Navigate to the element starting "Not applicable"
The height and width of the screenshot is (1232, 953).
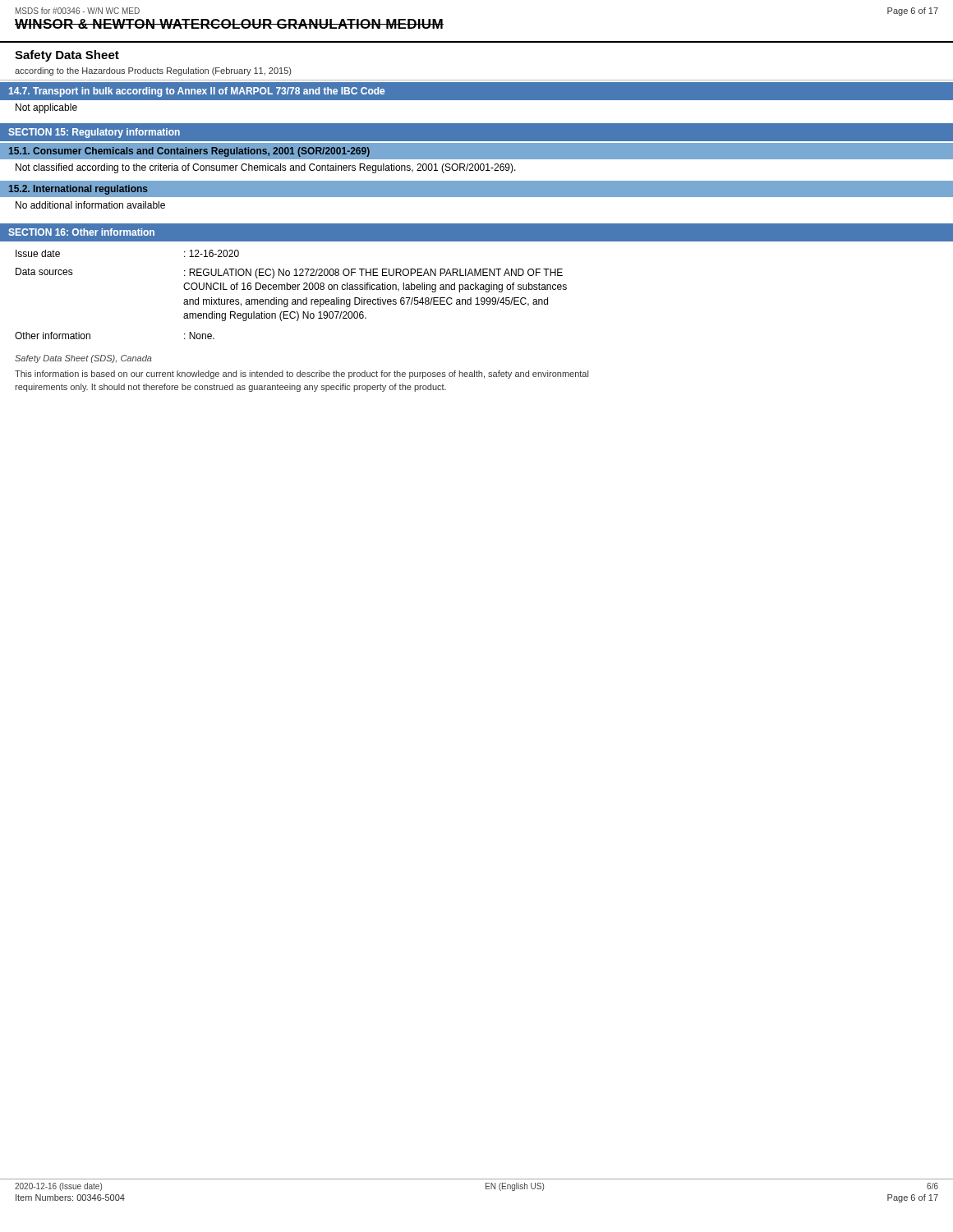coord(46,108)
